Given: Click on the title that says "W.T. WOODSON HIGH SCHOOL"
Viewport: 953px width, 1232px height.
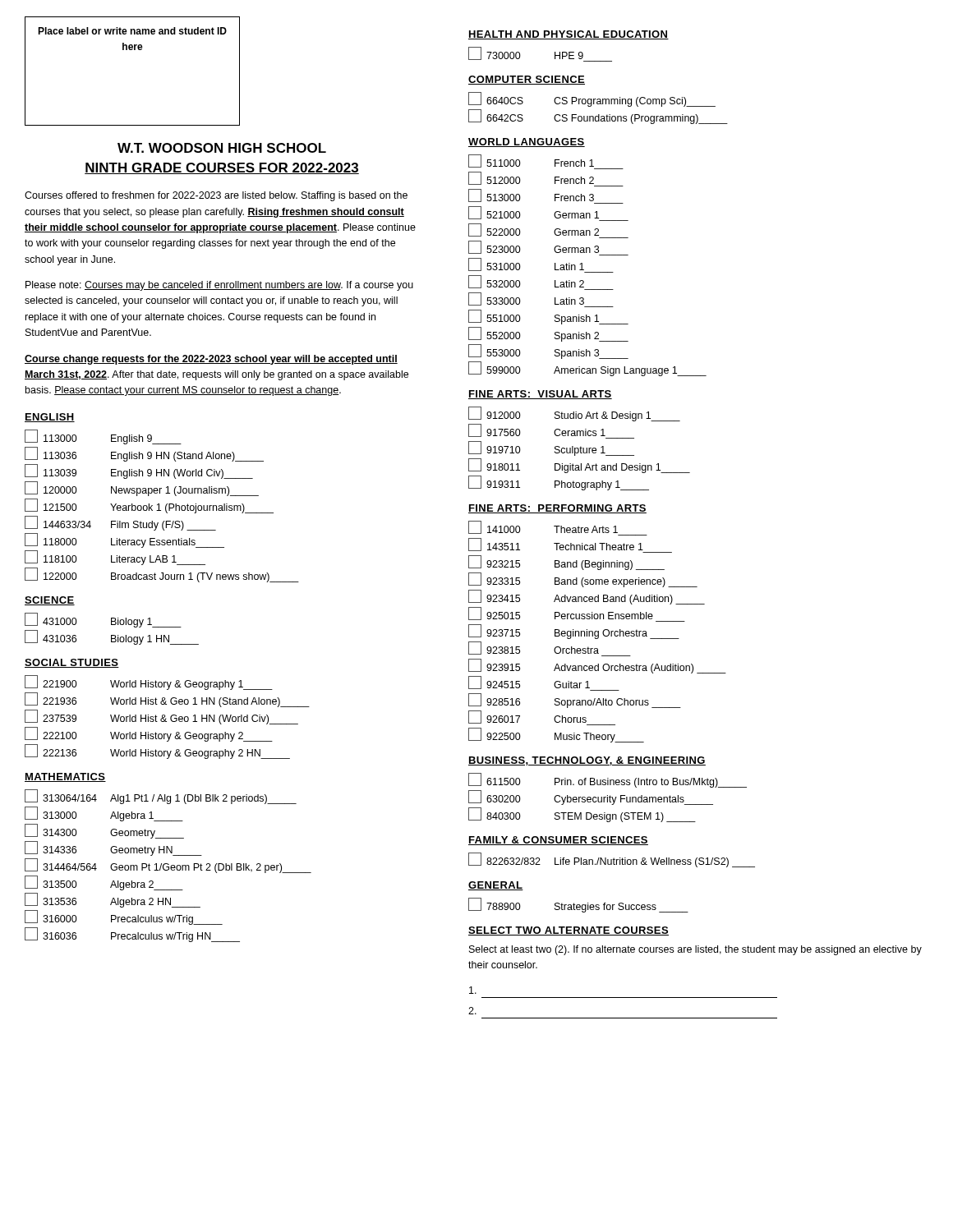Looking at the screenshot, I should [222, 148].
